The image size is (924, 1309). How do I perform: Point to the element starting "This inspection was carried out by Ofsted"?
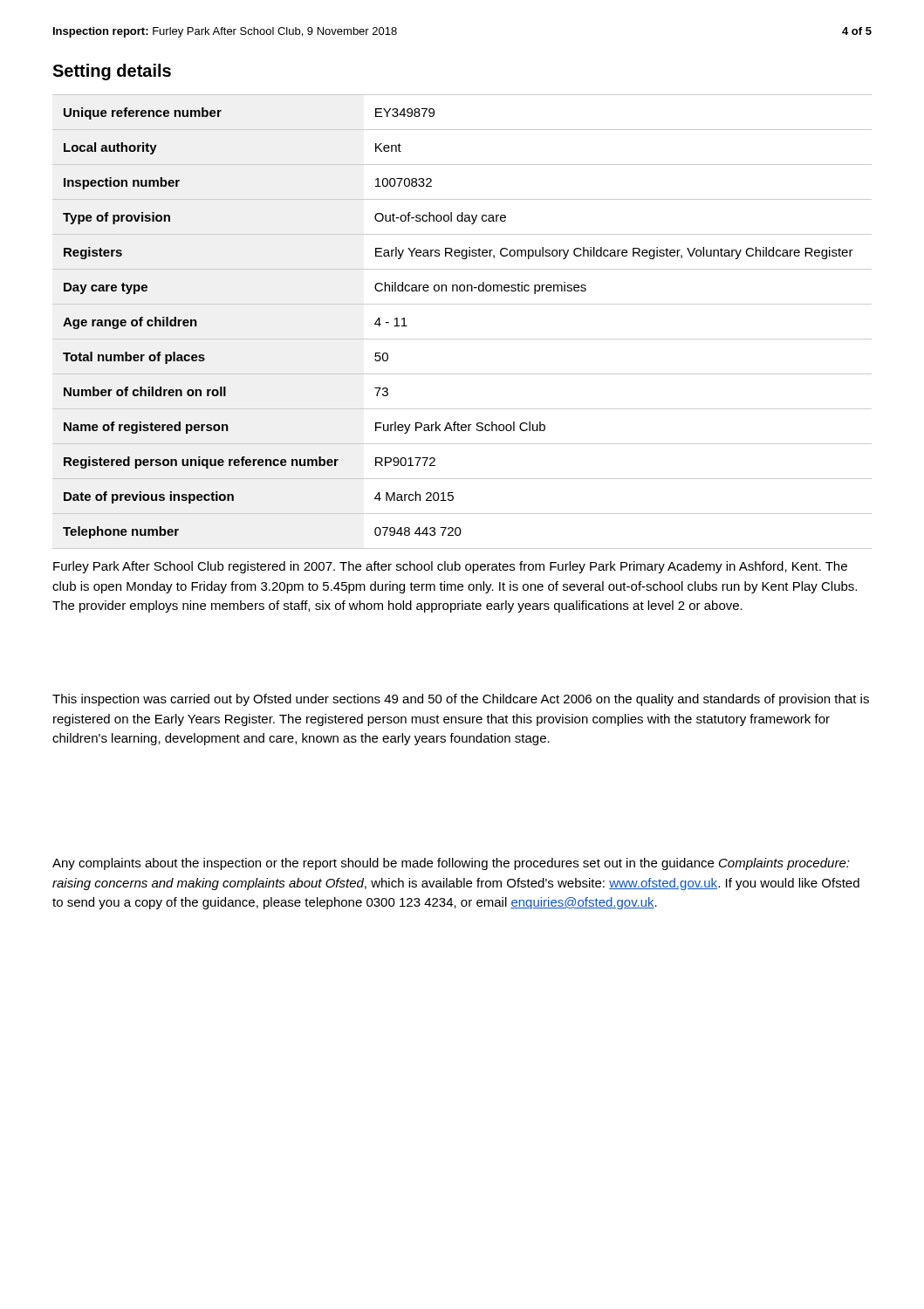[x=461, y=718]
